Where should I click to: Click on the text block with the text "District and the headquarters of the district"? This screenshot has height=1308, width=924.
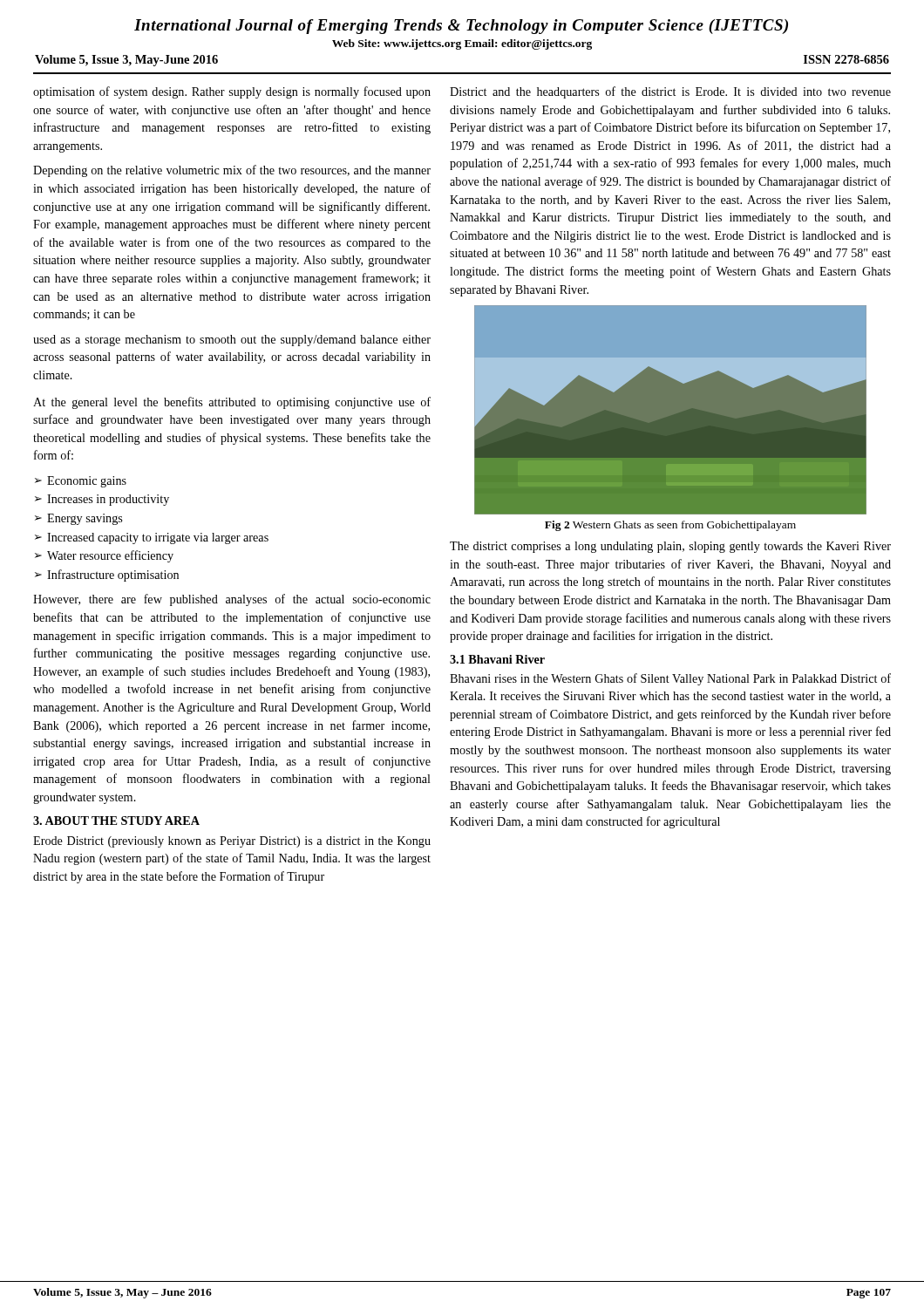(x=670, y=191)
